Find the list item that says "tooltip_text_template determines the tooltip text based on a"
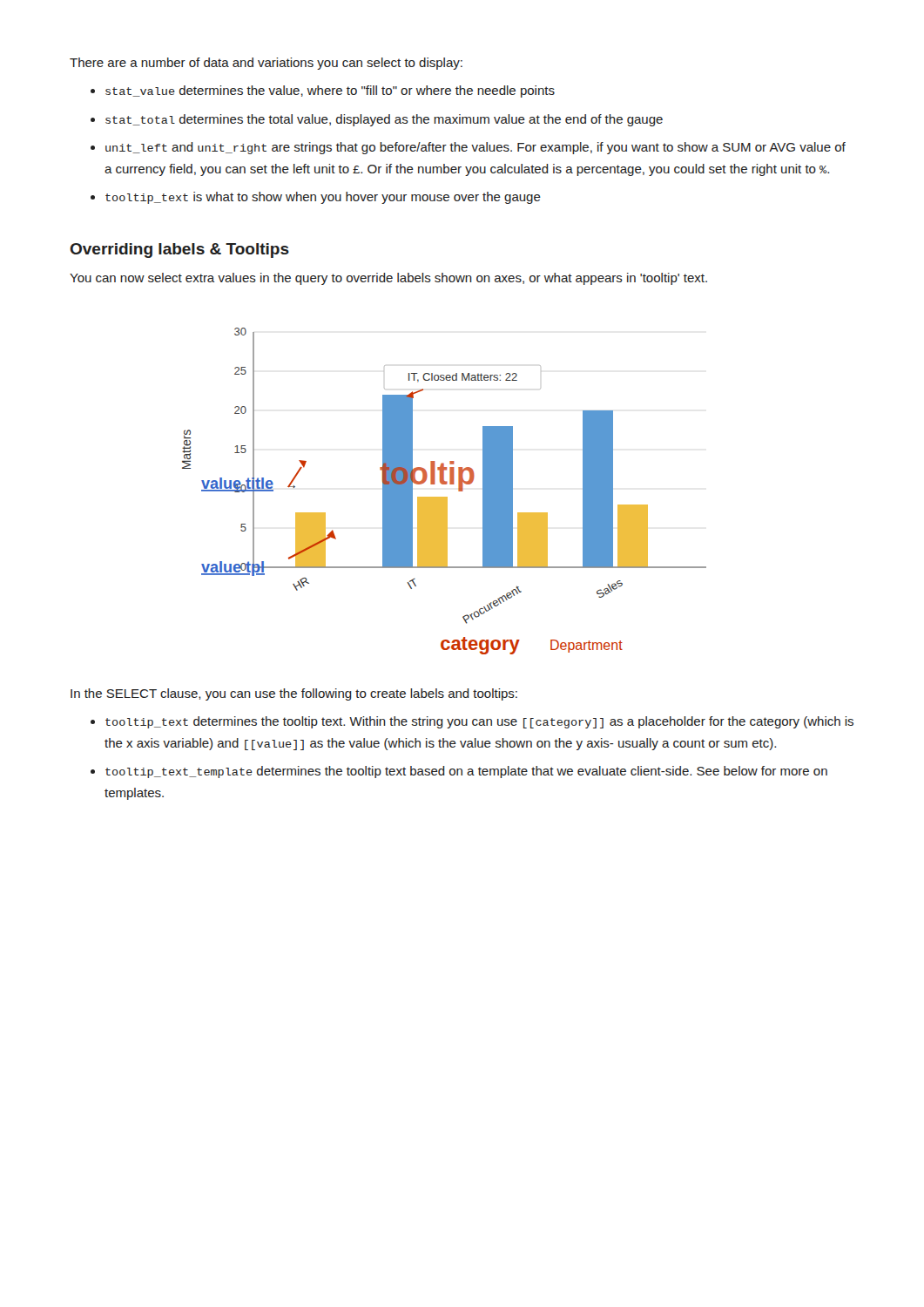This screenshot has width=924, height=1307. click(x=466, y=782)
